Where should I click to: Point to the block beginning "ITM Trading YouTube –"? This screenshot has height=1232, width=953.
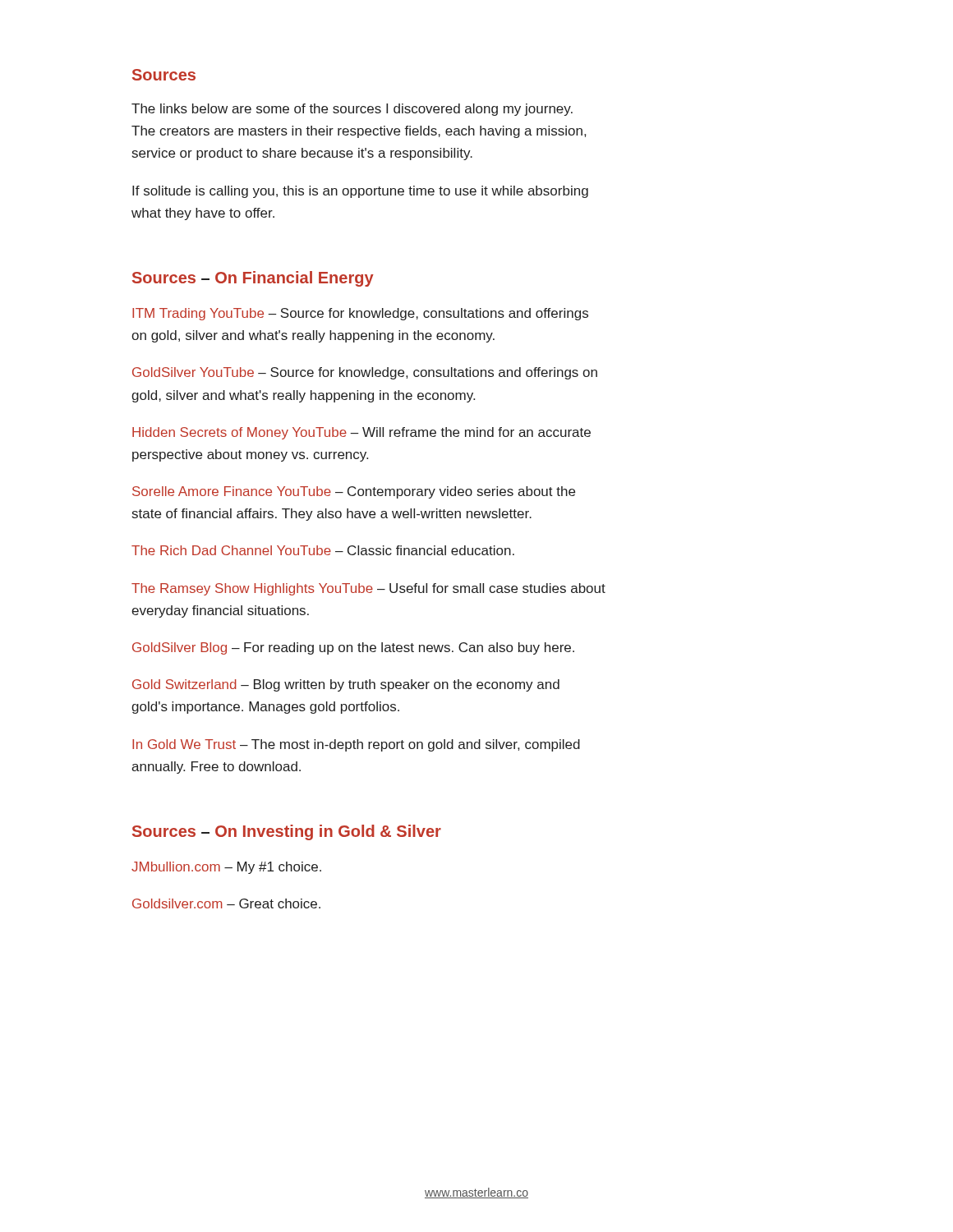[x=360, y=325]
